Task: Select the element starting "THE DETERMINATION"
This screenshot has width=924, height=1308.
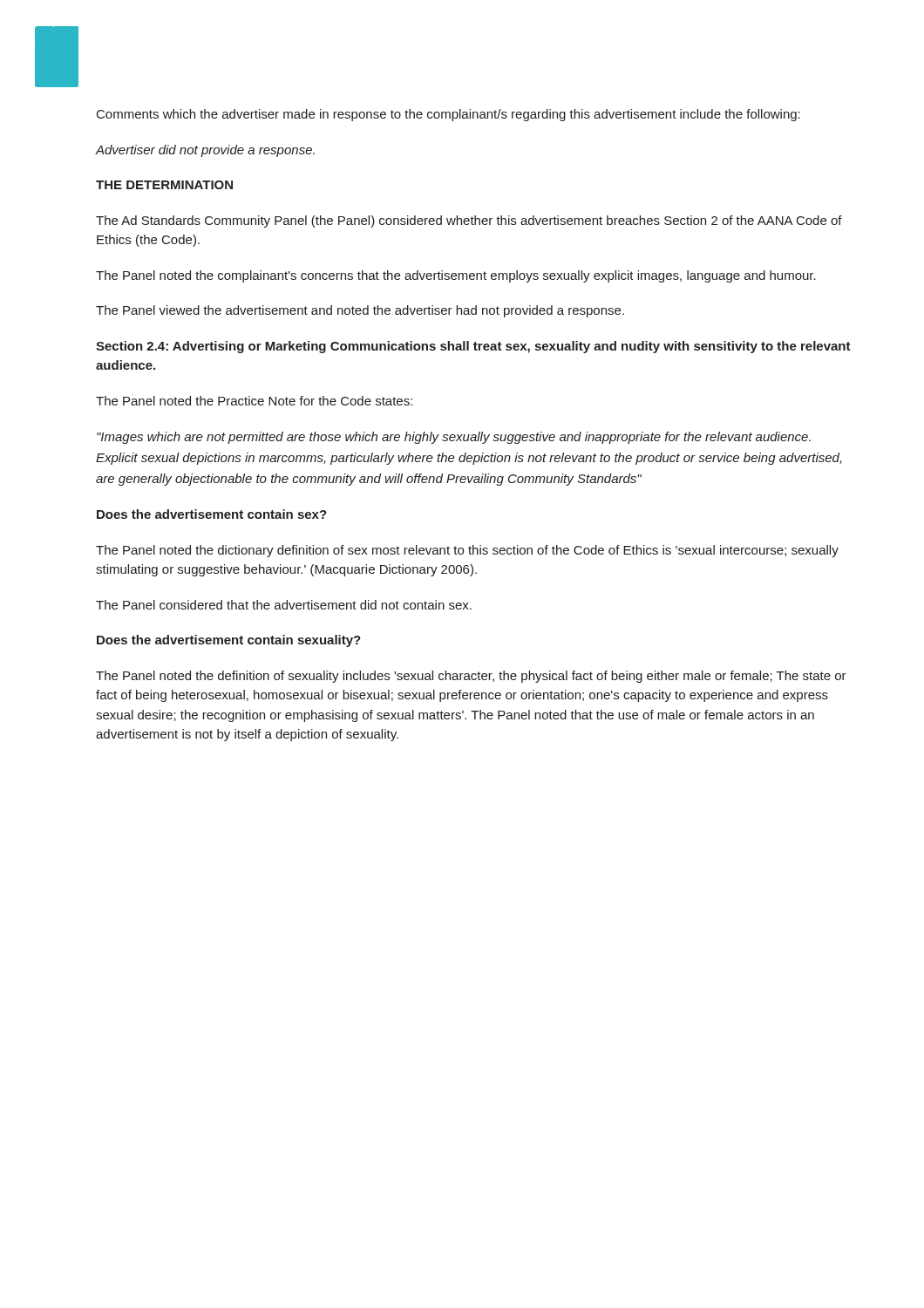Action: (x=164, y=185)
